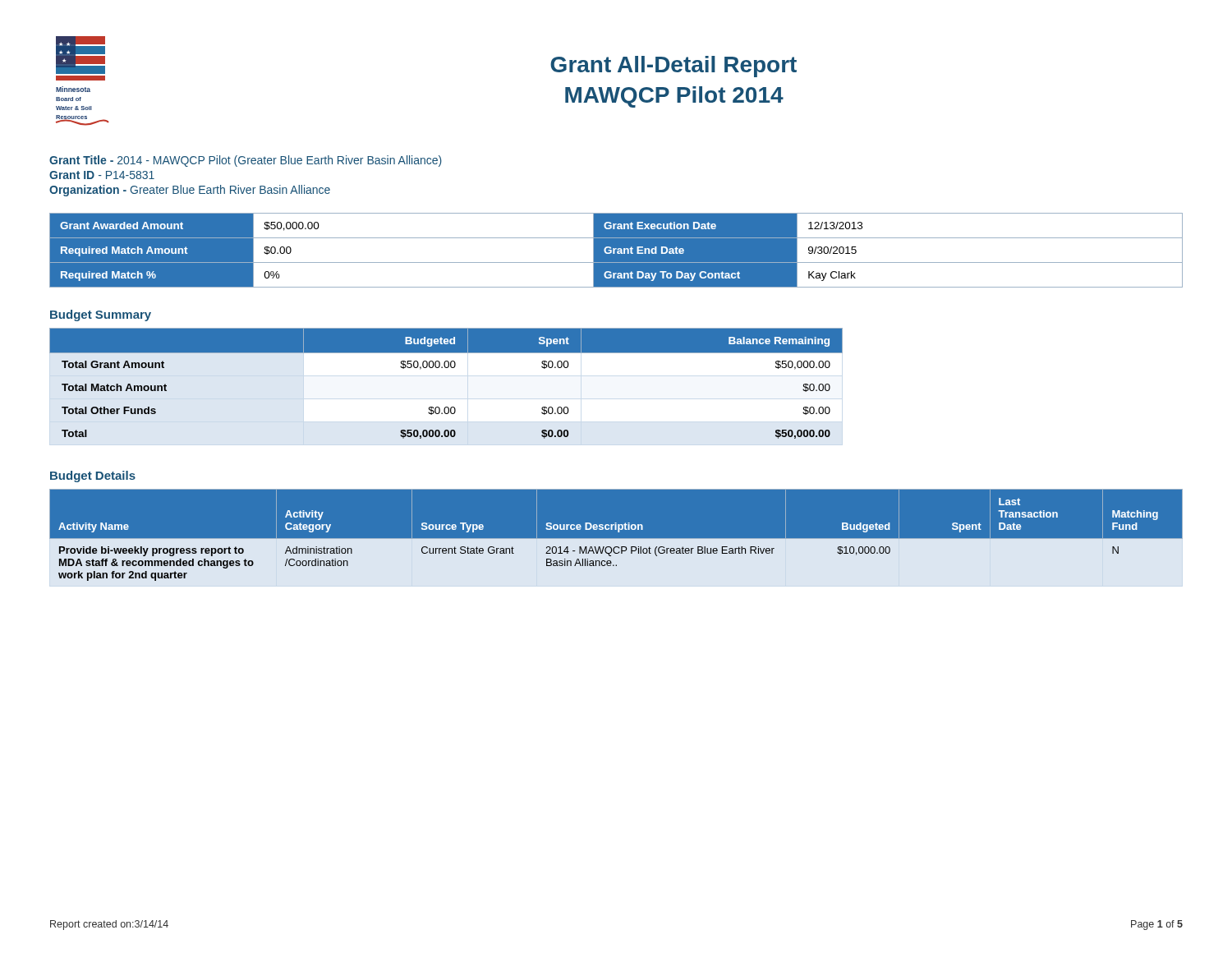Select the block starting "Budget Details"
The height and width of the screenshot is (953, 1232).
tap(92, 475)
